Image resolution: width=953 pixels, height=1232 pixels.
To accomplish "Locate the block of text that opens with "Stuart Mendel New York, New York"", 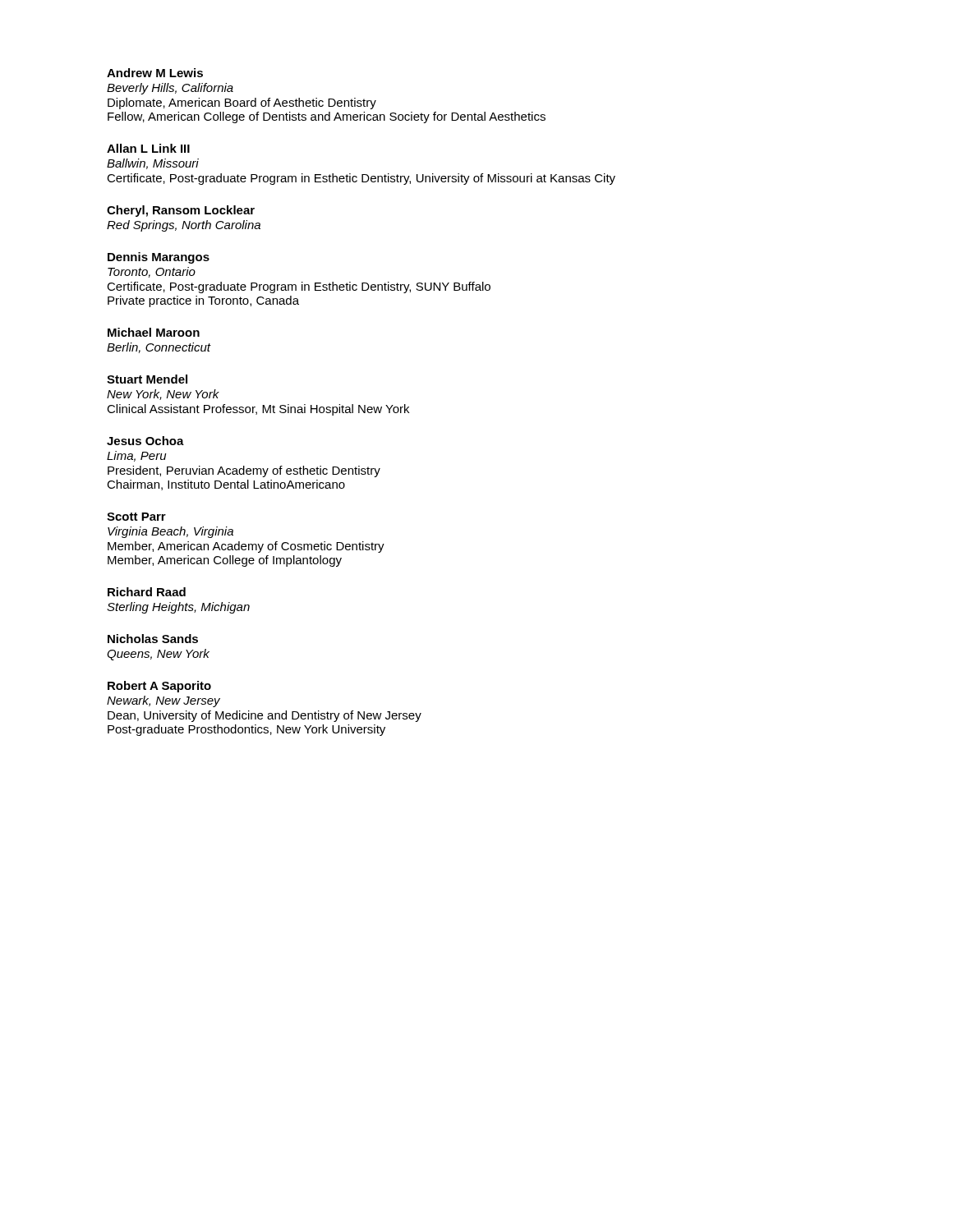I will [x=147, y=379].
